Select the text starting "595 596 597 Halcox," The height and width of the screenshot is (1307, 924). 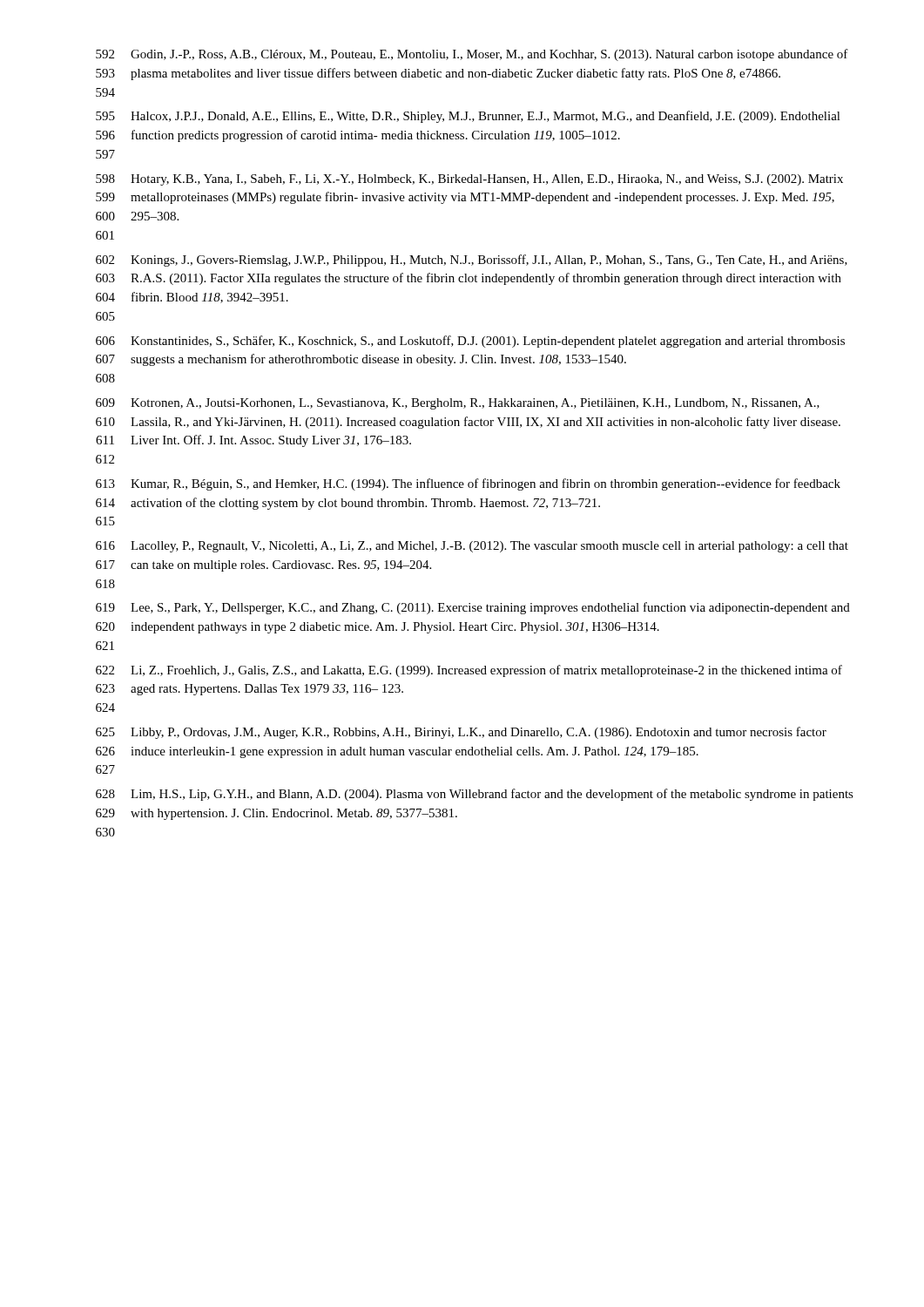point(462,136)
